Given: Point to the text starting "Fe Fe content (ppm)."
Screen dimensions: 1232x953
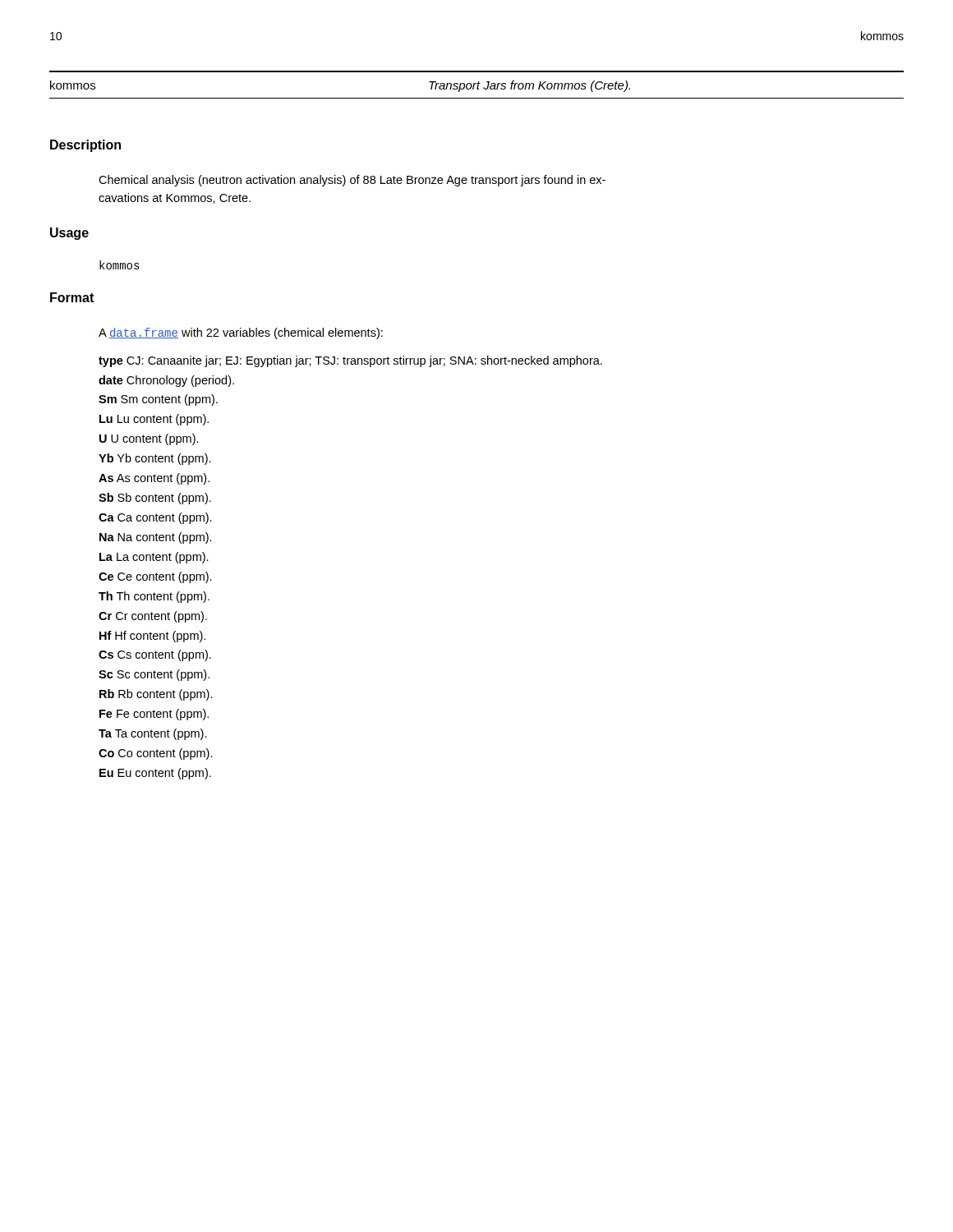Looking at the screenshot, I should click(154, 714).
